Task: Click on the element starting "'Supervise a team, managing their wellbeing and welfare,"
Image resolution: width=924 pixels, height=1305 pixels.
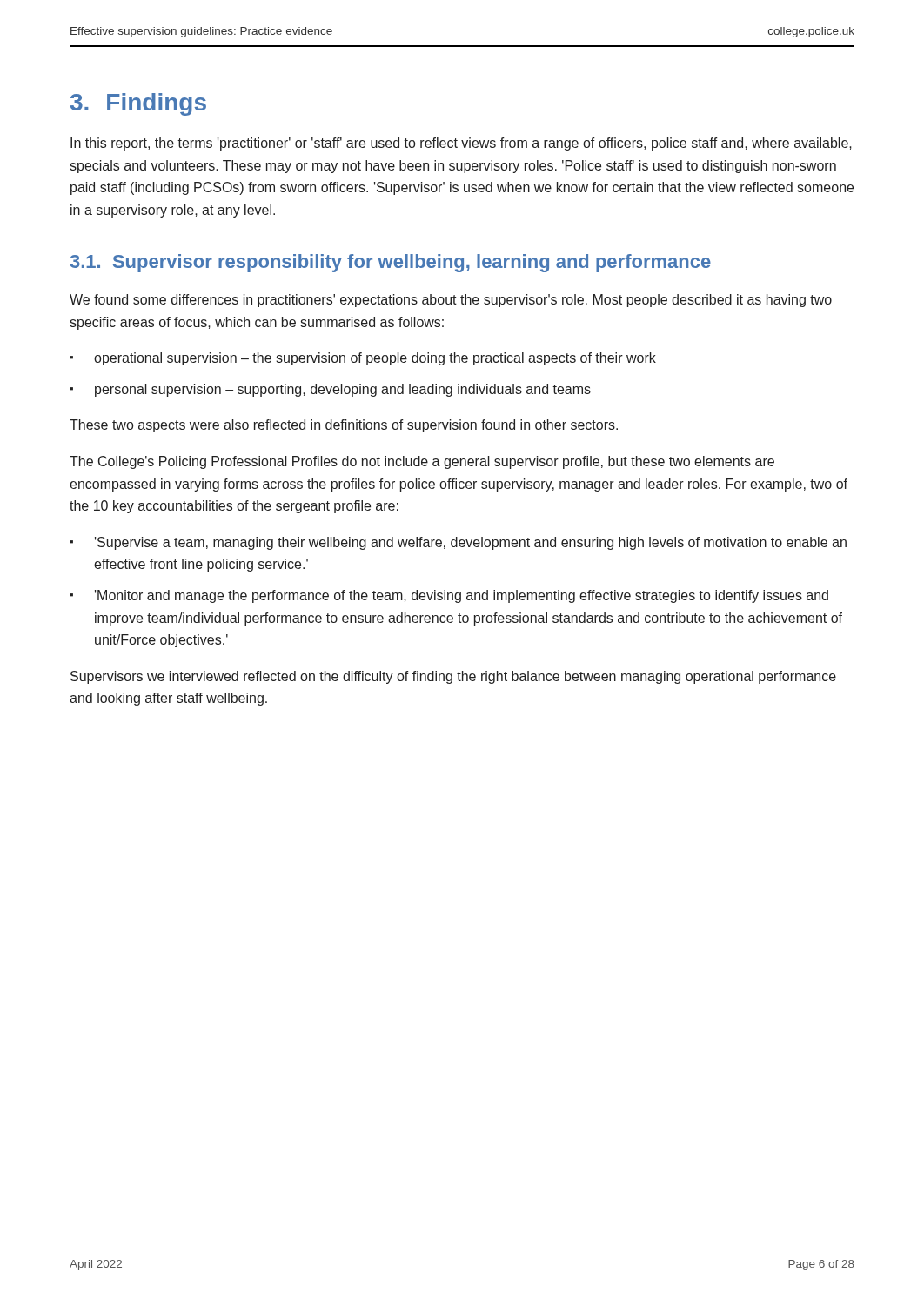Action: tap(471, 553)
